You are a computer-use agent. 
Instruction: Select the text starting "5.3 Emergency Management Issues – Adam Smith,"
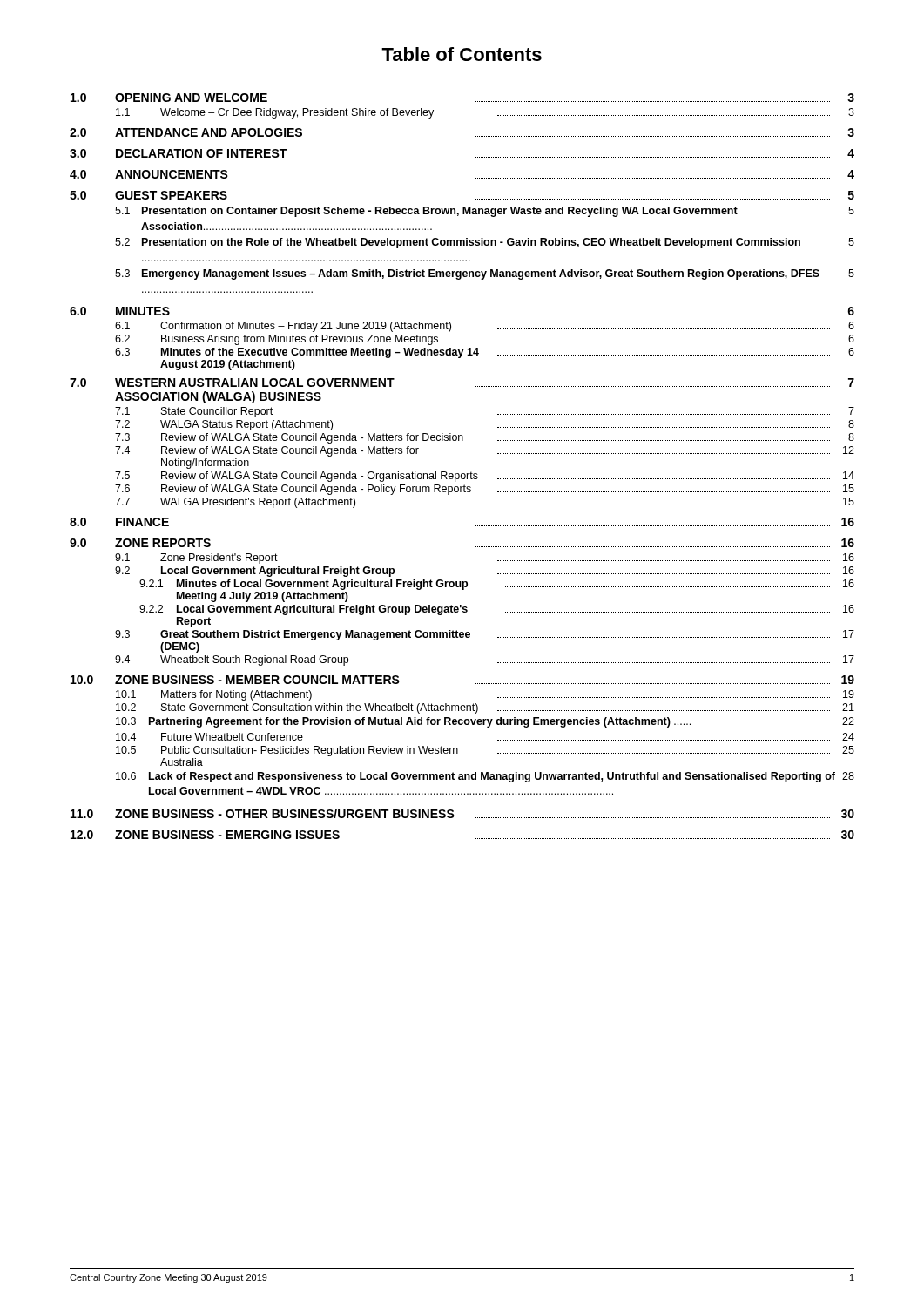tap(485, 282)
